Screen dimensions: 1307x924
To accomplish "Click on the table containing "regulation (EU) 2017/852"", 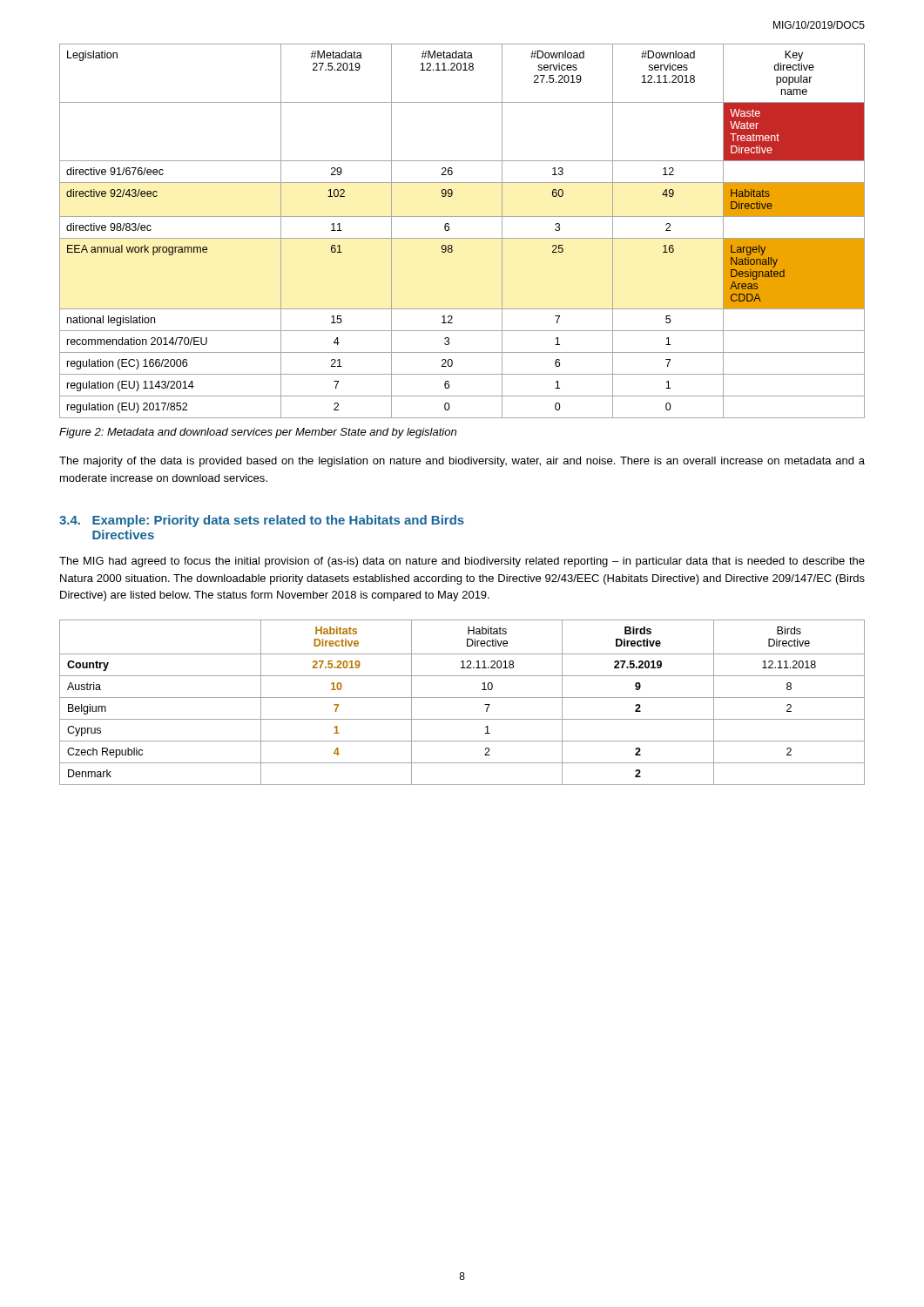I will [x=462, y=231].
